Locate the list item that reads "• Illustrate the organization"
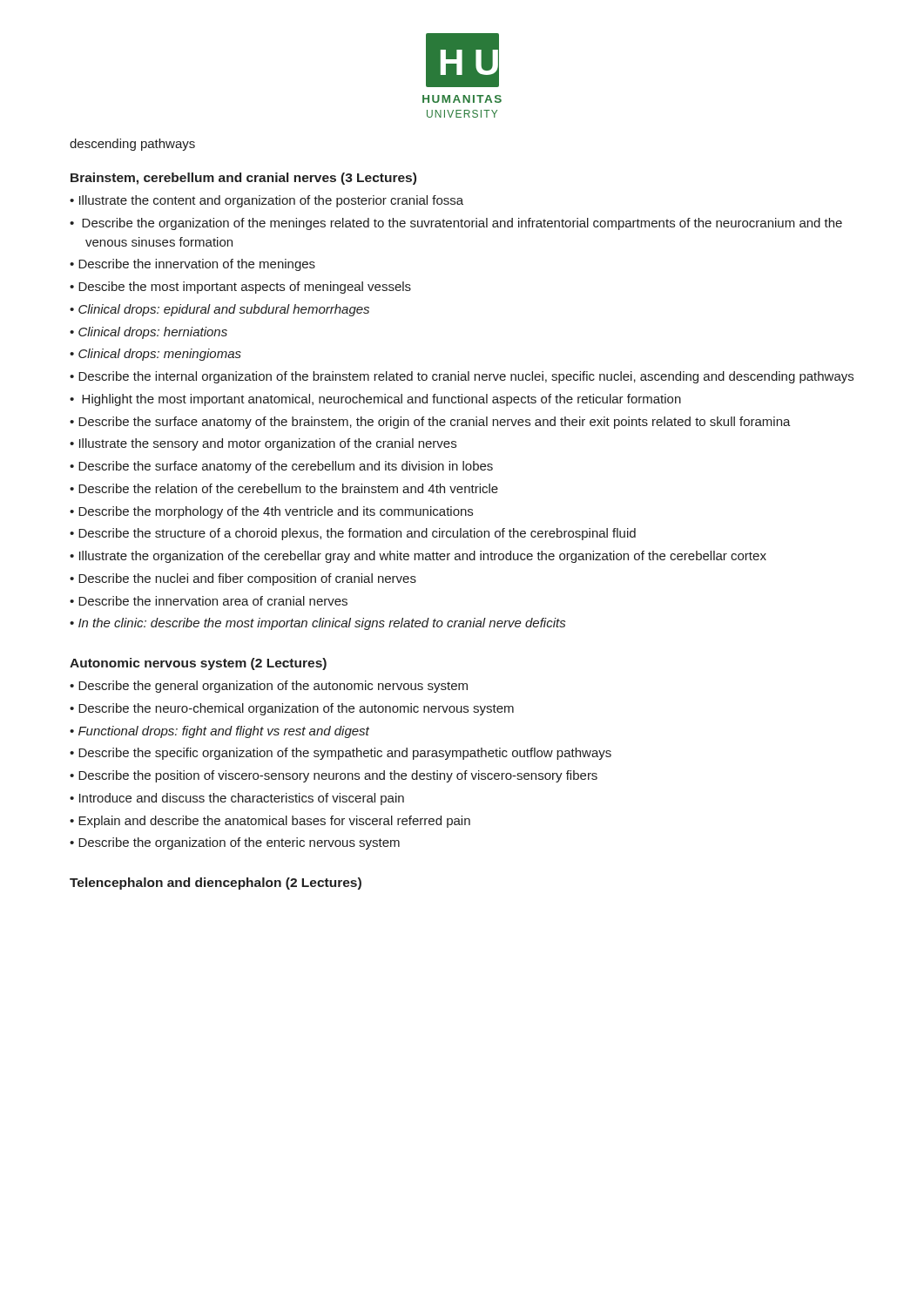Viewport: 924px width, 1307px height. pyautogui.click(x=462, y=556)
